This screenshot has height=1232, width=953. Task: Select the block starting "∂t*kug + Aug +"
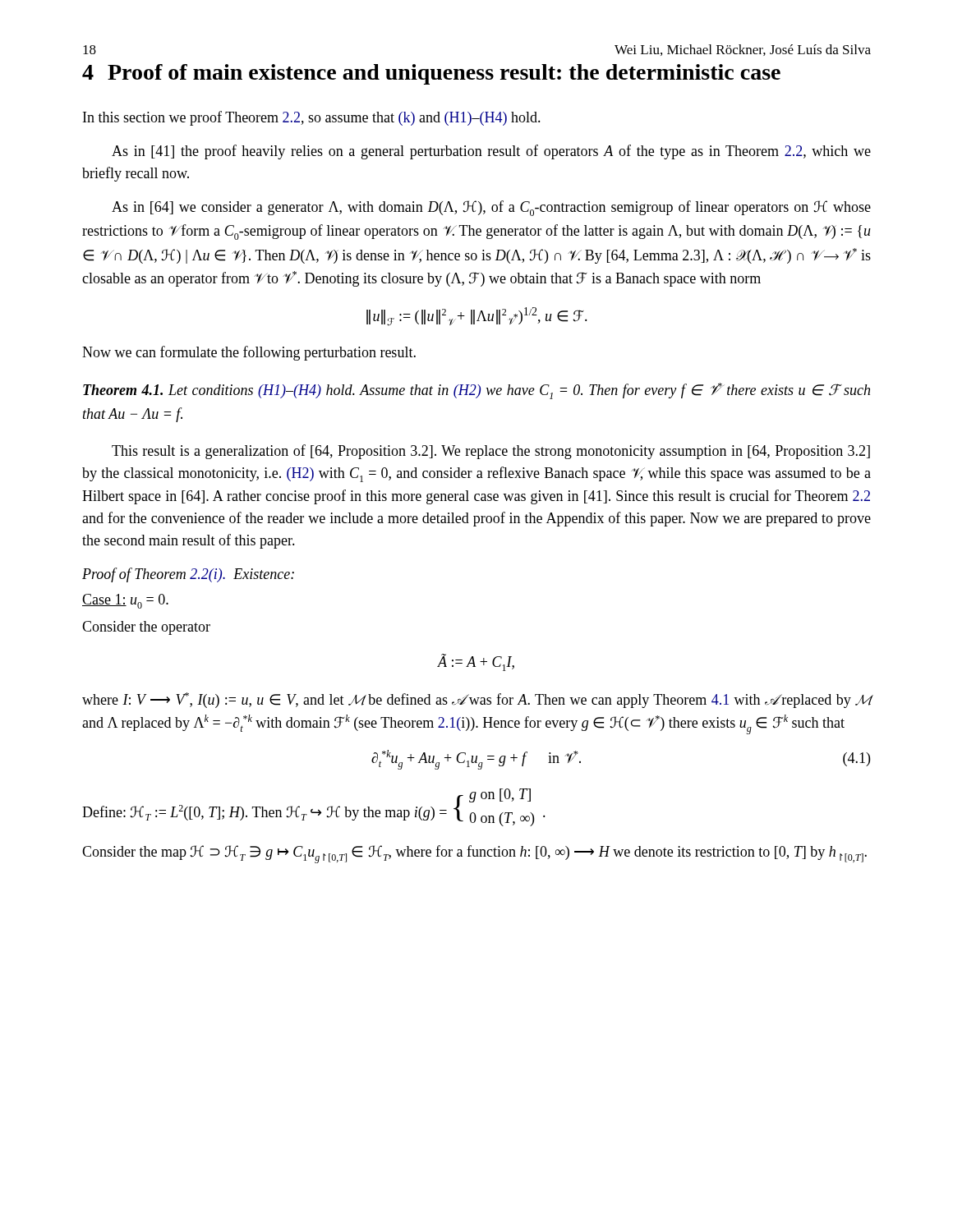pyautogui.click(x=476, y=759)
